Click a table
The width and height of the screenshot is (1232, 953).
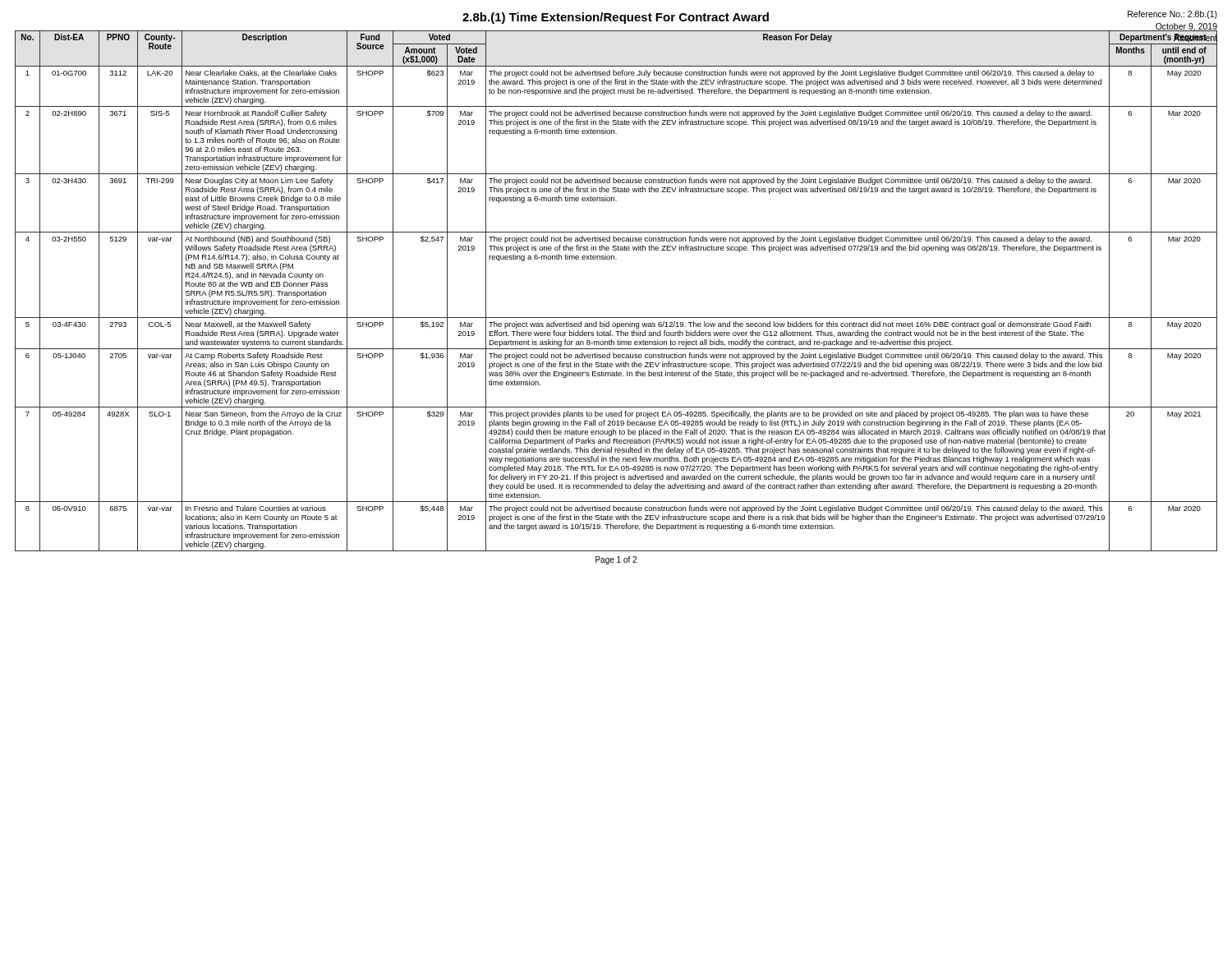(616, 291)
